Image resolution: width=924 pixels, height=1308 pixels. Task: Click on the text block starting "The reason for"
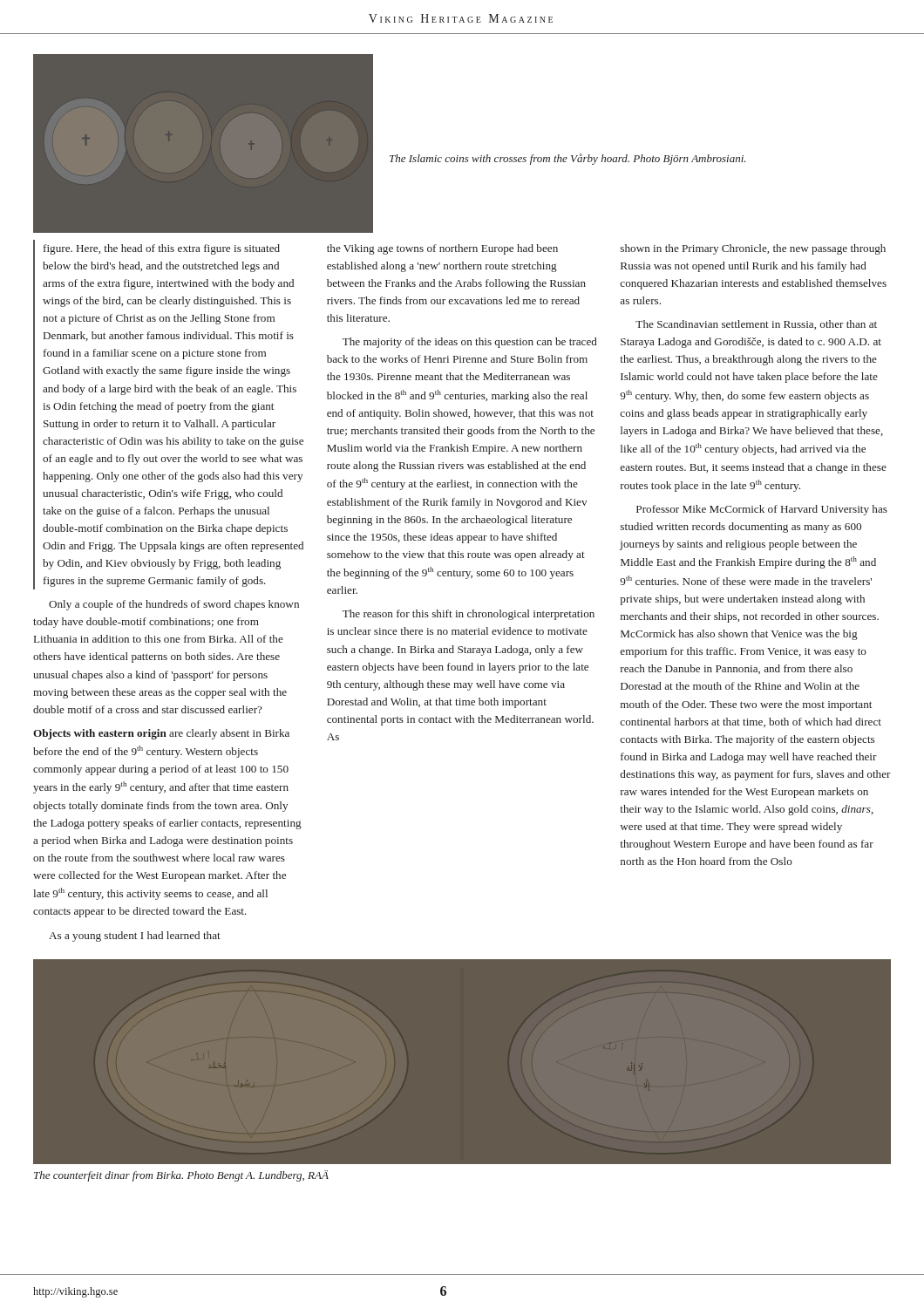click(461, 675)
